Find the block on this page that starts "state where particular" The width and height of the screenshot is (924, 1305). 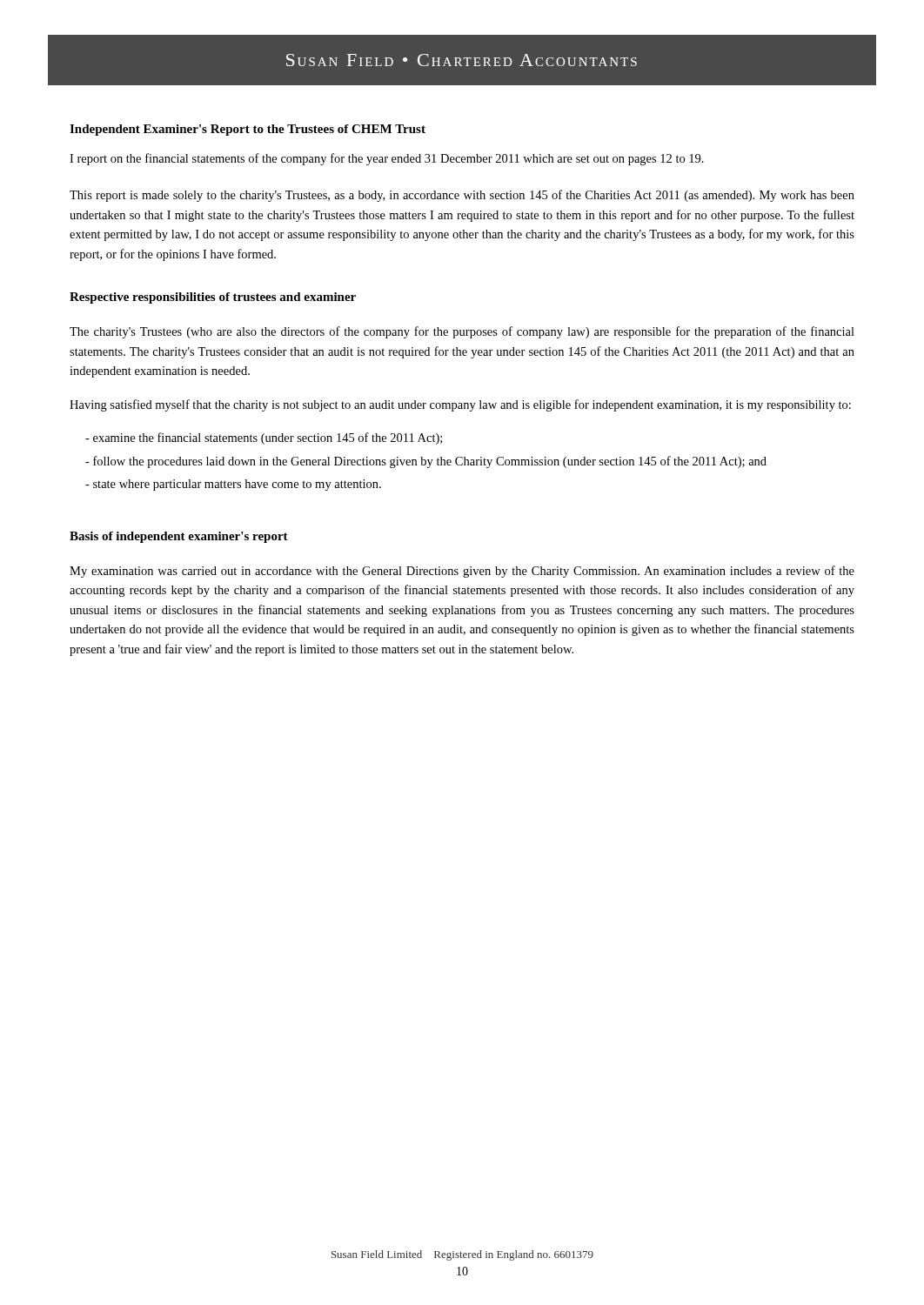[233, 484]
